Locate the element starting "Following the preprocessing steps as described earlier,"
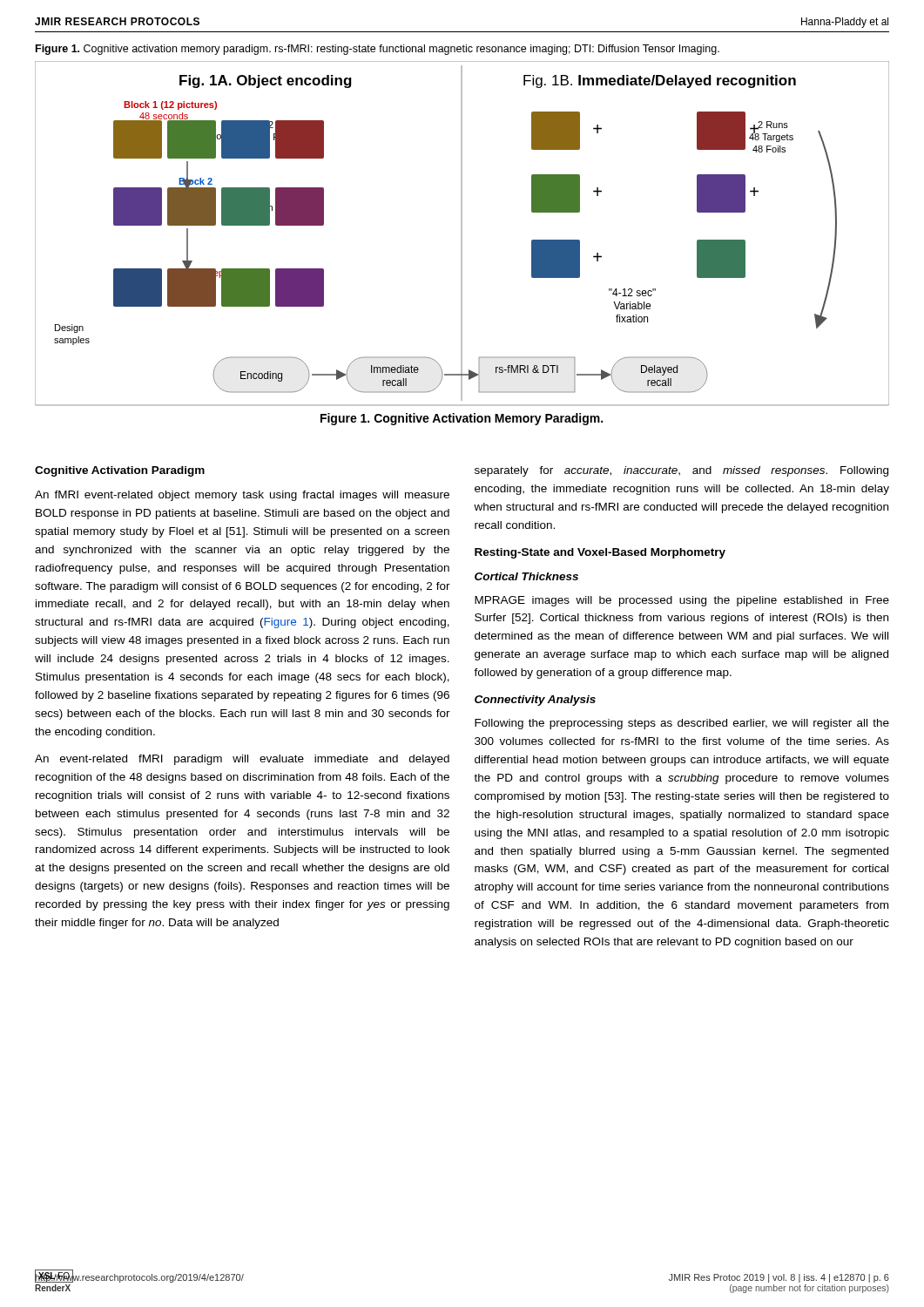Screen dimensions: 1307x924 click(x=682, y=833)
